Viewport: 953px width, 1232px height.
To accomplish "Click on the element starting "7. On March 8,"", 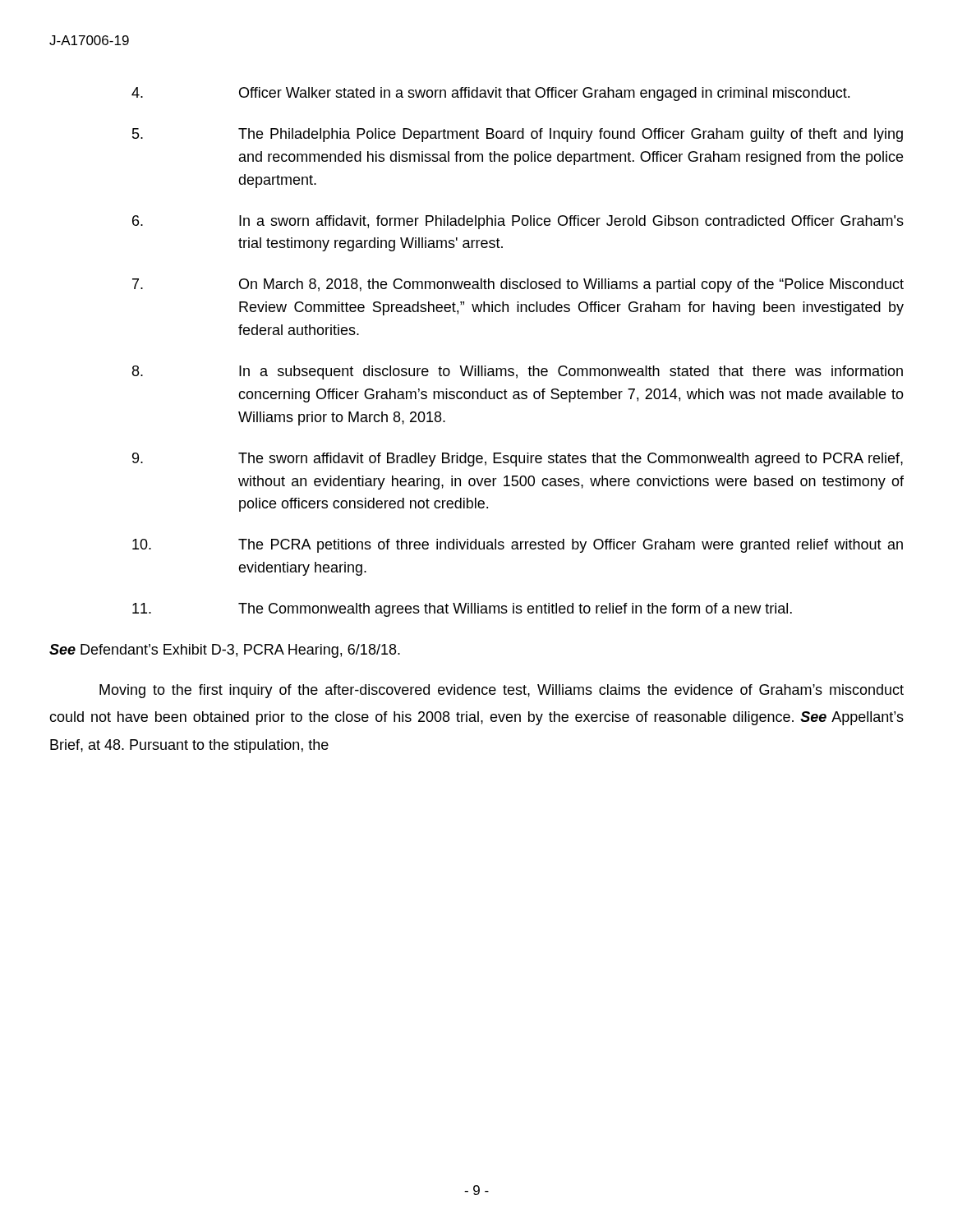I will click(476, 308).
